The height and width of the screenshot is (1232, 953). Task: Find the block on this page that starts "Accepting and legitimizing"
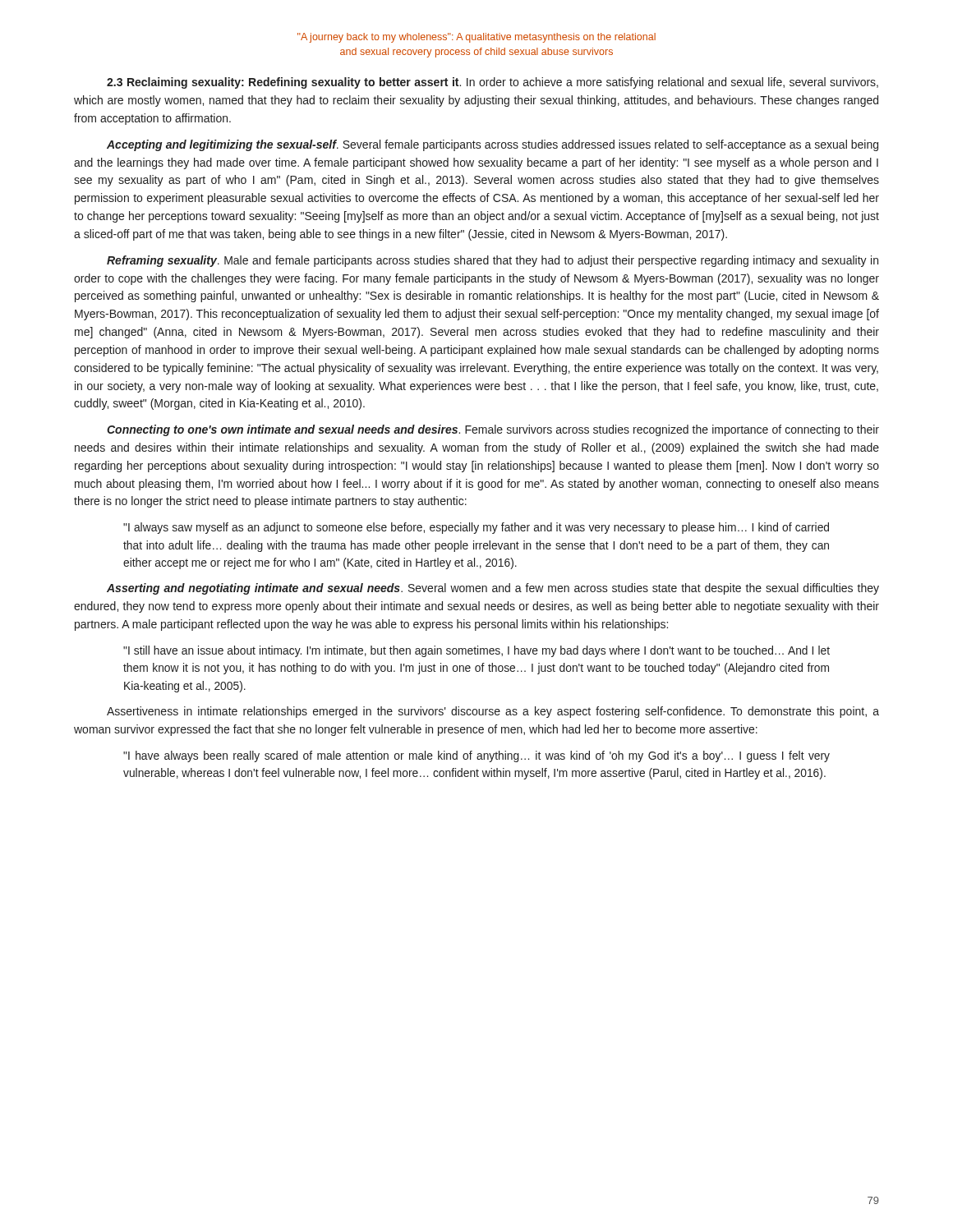pos(476,189)
